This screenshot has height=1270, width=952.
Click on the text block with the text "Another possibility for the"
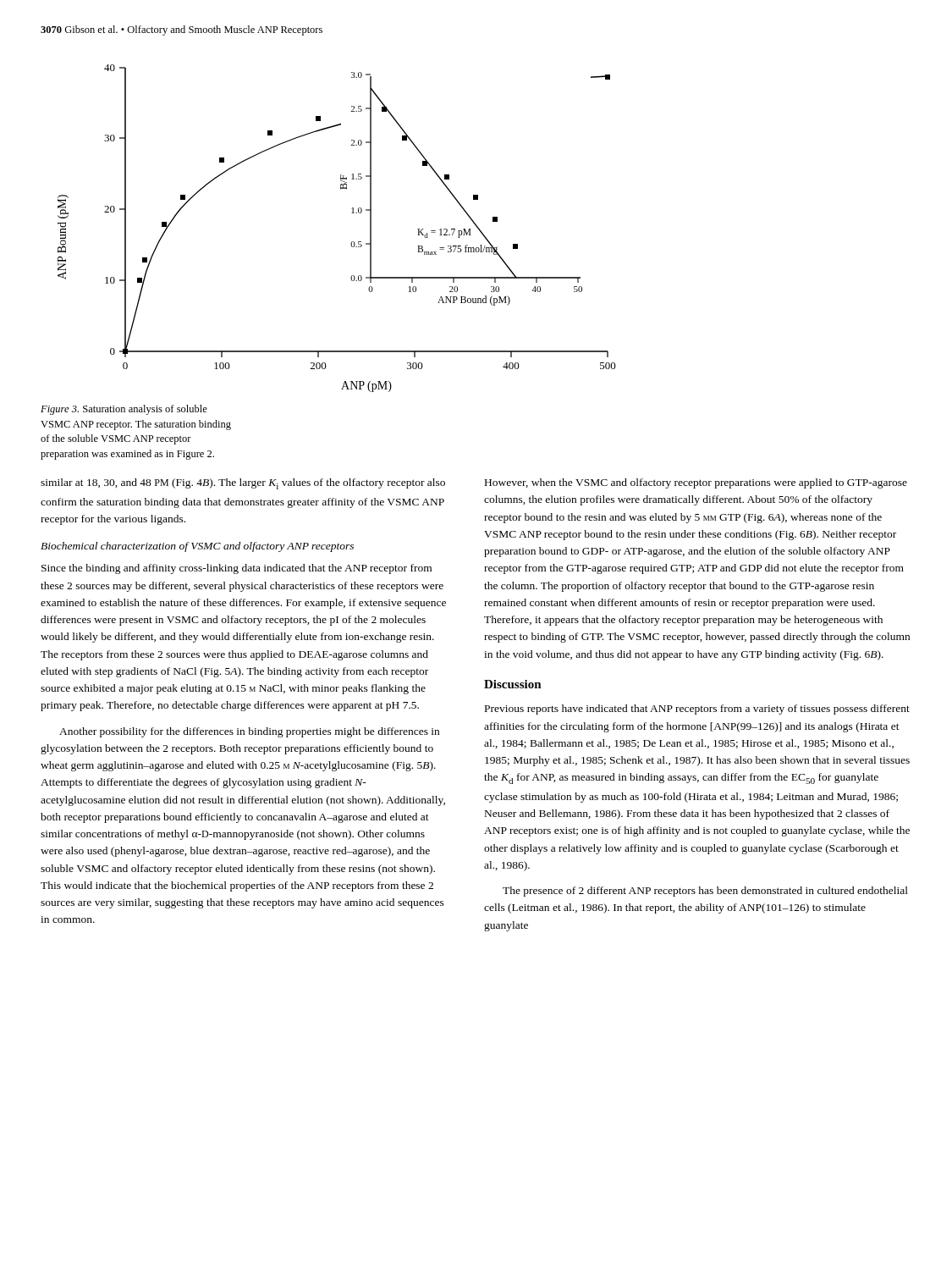coord(243,825)
